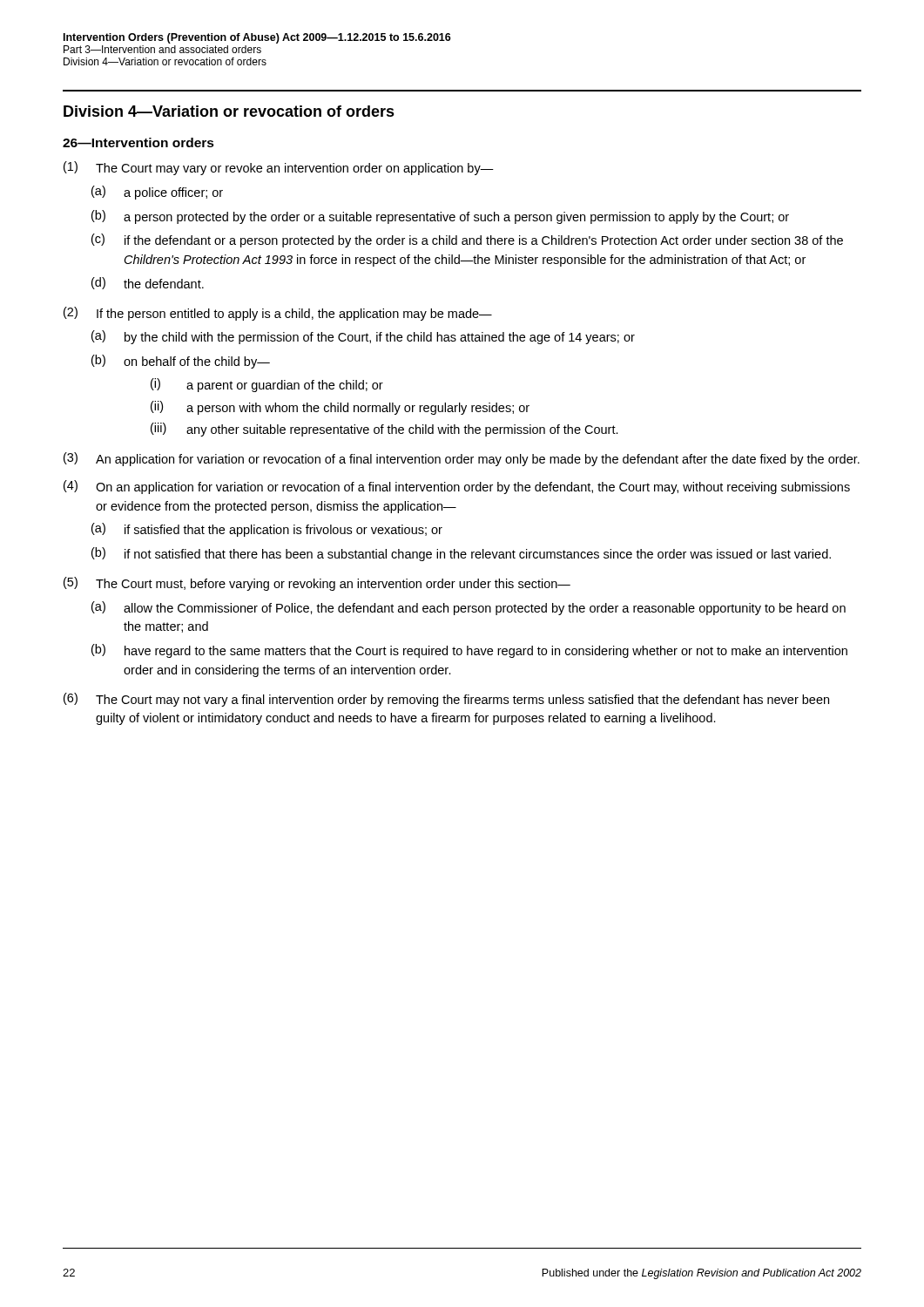This screenshot has width=924, height=1307.
Task: Click on the text block starting "(b) have regard to"
Action: pos(476,661)
